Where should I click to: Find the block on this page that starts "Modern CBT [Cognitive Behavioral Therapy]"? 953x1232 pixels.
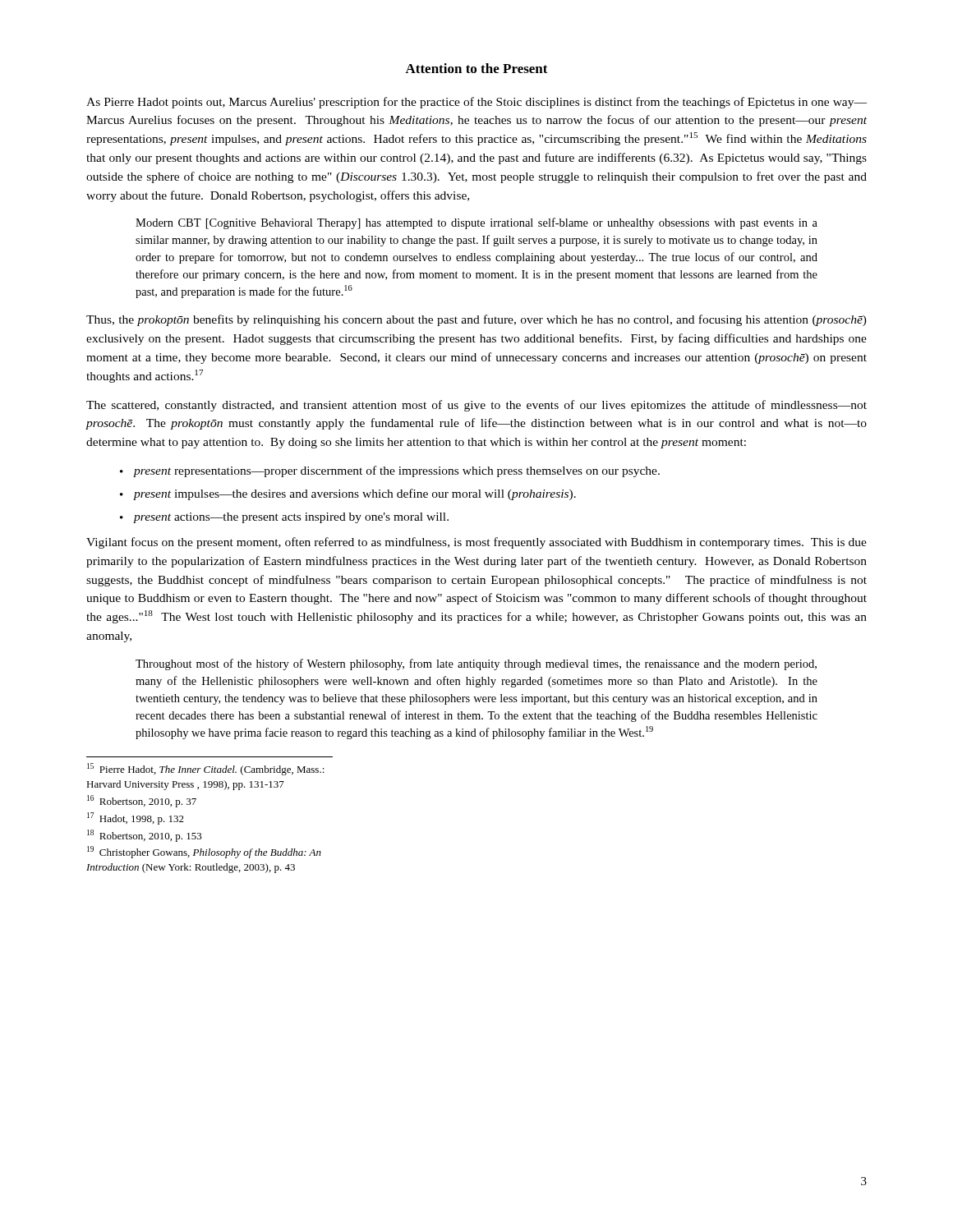point(476,257)
